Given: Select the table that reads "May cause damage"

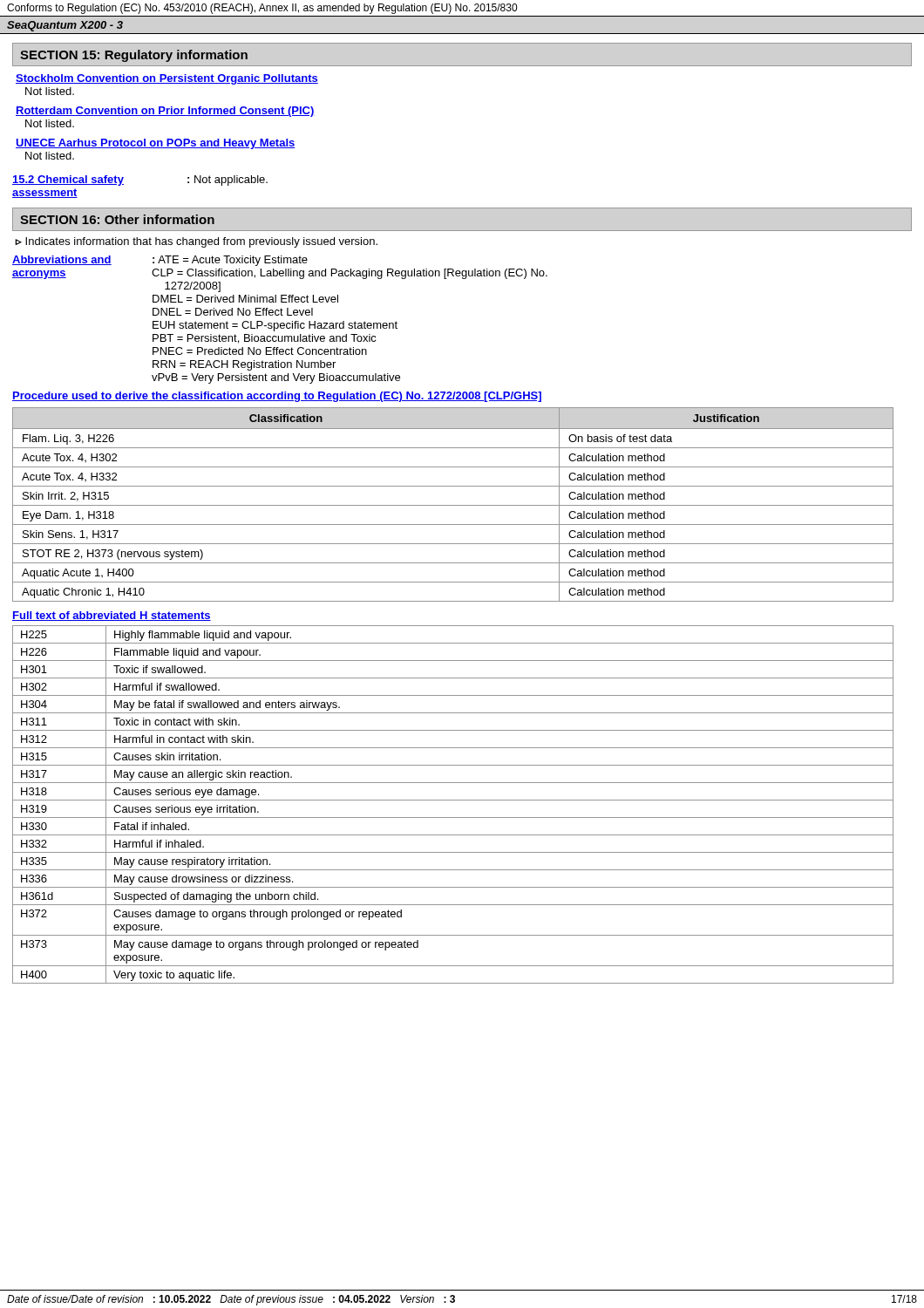Looking at the screenshot, I should tap(462, 804).
